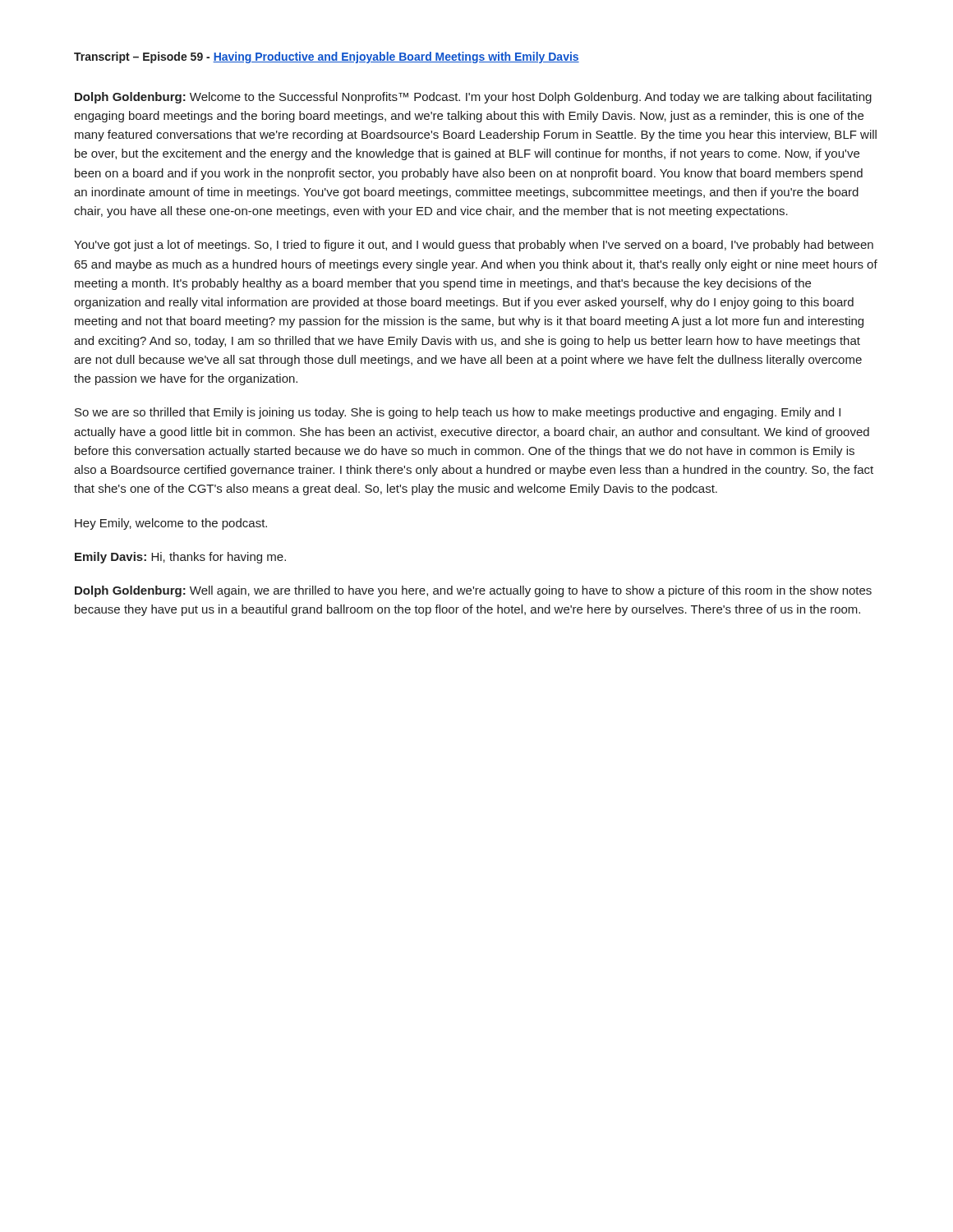Image resolution: width=953 pixels, height=1232 pixels.
Task: Locate the block of text that opens with "Dolph Goldenburg: Well"
Action: pos(473,600)
